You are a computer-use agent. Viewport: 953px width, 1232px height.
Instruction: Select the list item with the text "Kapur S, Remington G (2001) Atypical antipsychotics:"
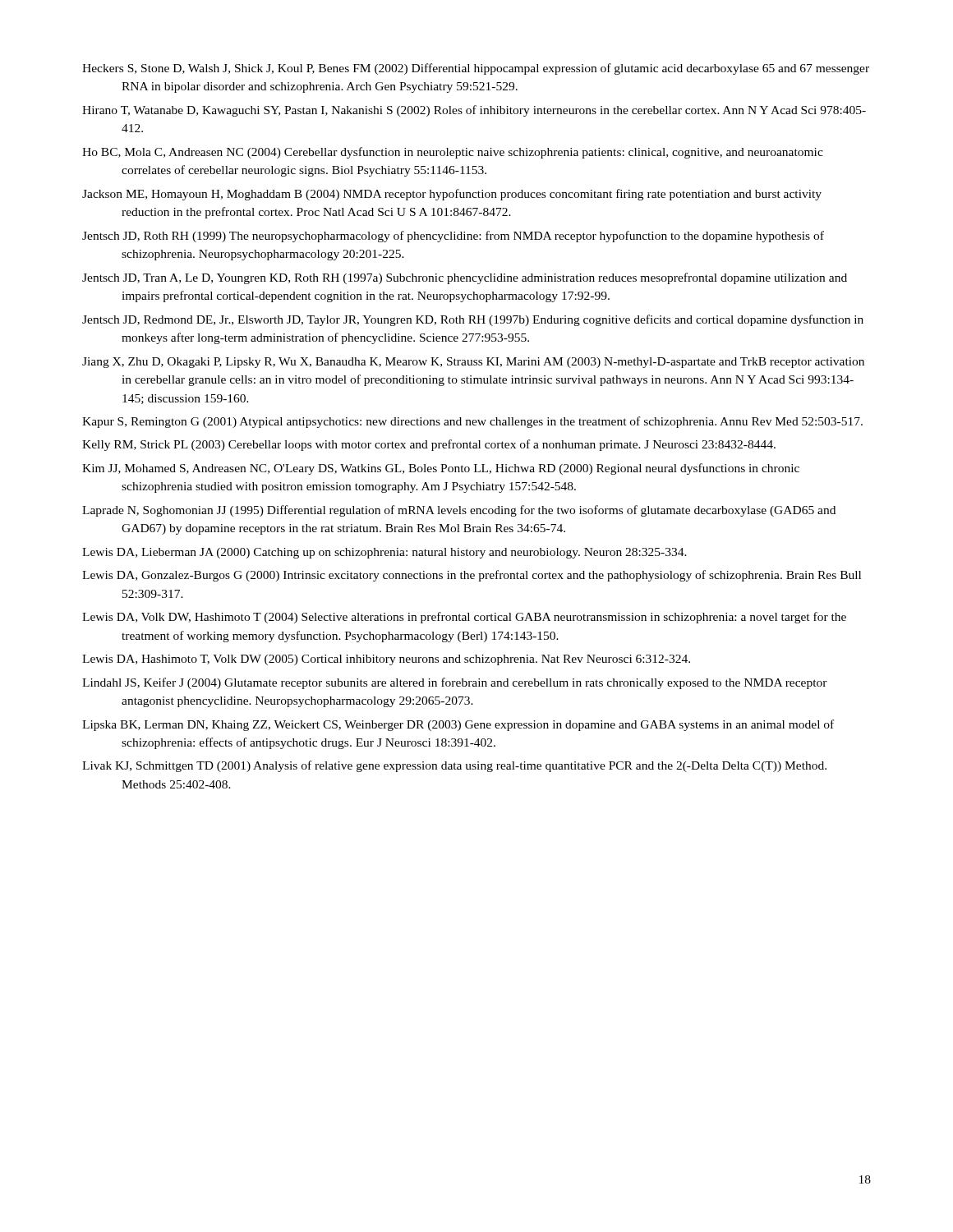click(x=473, y=421)
